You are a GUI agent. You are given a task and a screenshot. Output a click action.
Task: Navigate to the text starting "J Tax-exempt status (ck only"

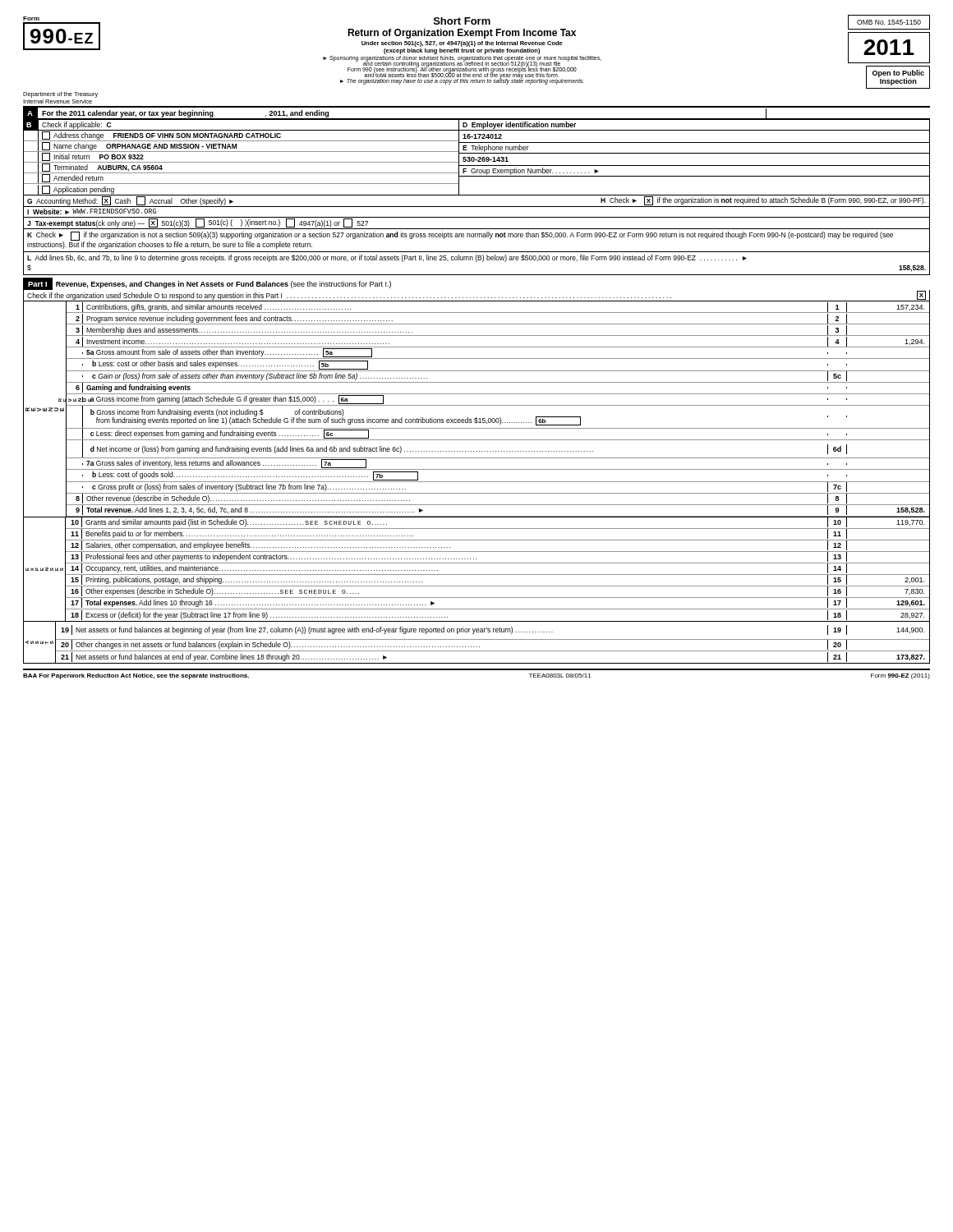pos(198,223)
